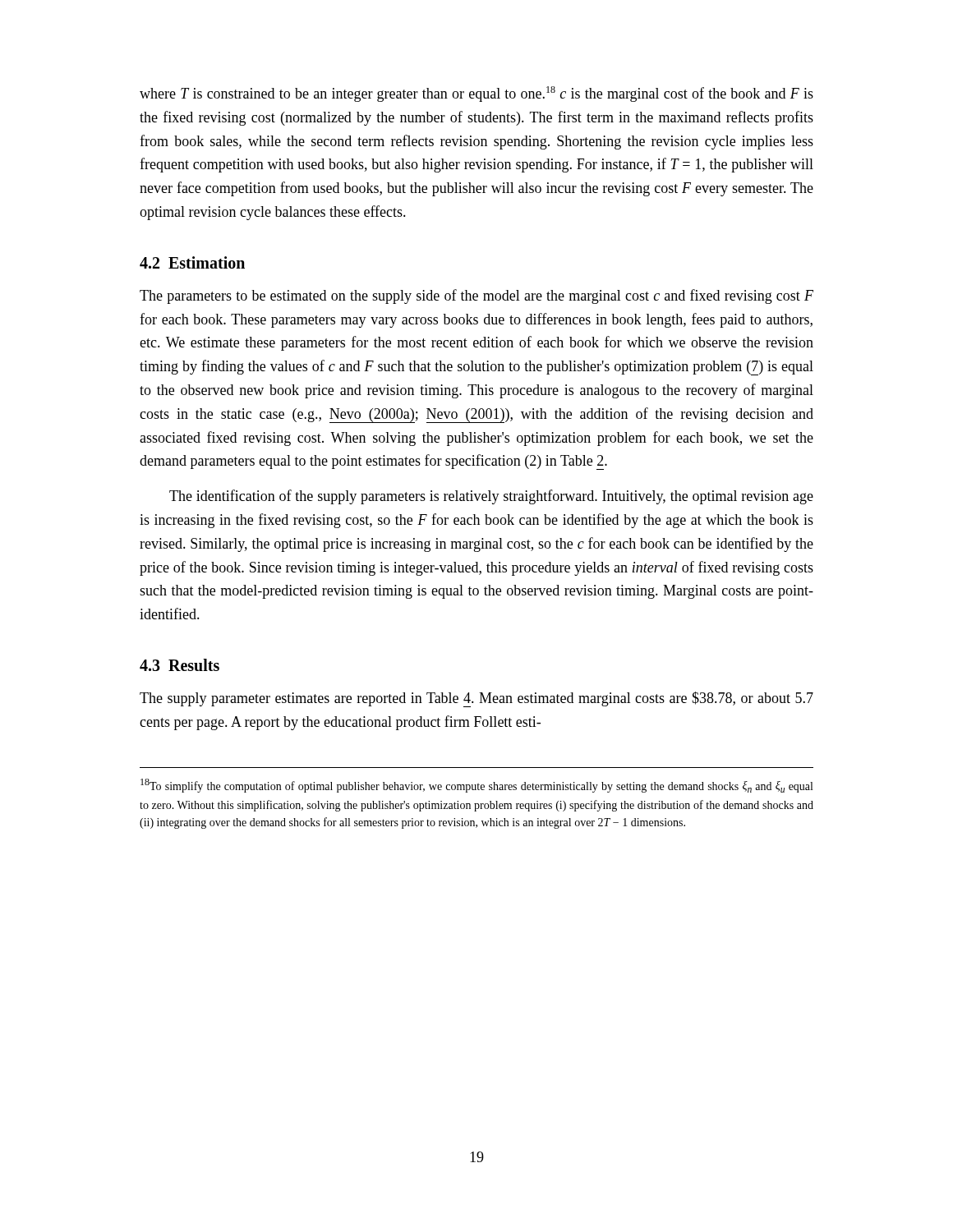Select the passage starting "4.2 Estimation"
This screenshot has height=1232, width=953.
pos(192,263)
